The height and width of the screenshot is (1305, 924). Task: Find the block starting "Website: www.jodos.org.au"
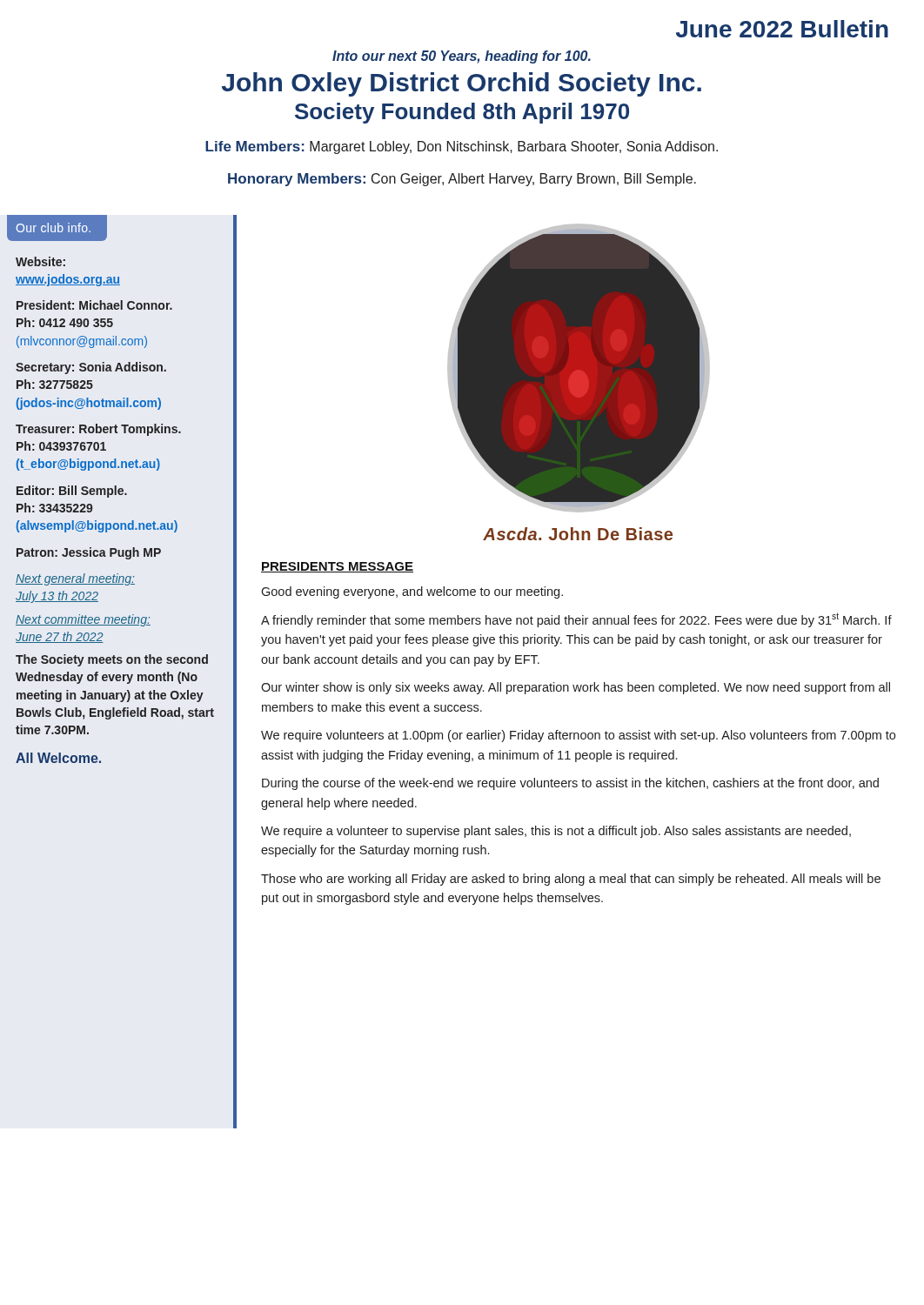[118, 270]
